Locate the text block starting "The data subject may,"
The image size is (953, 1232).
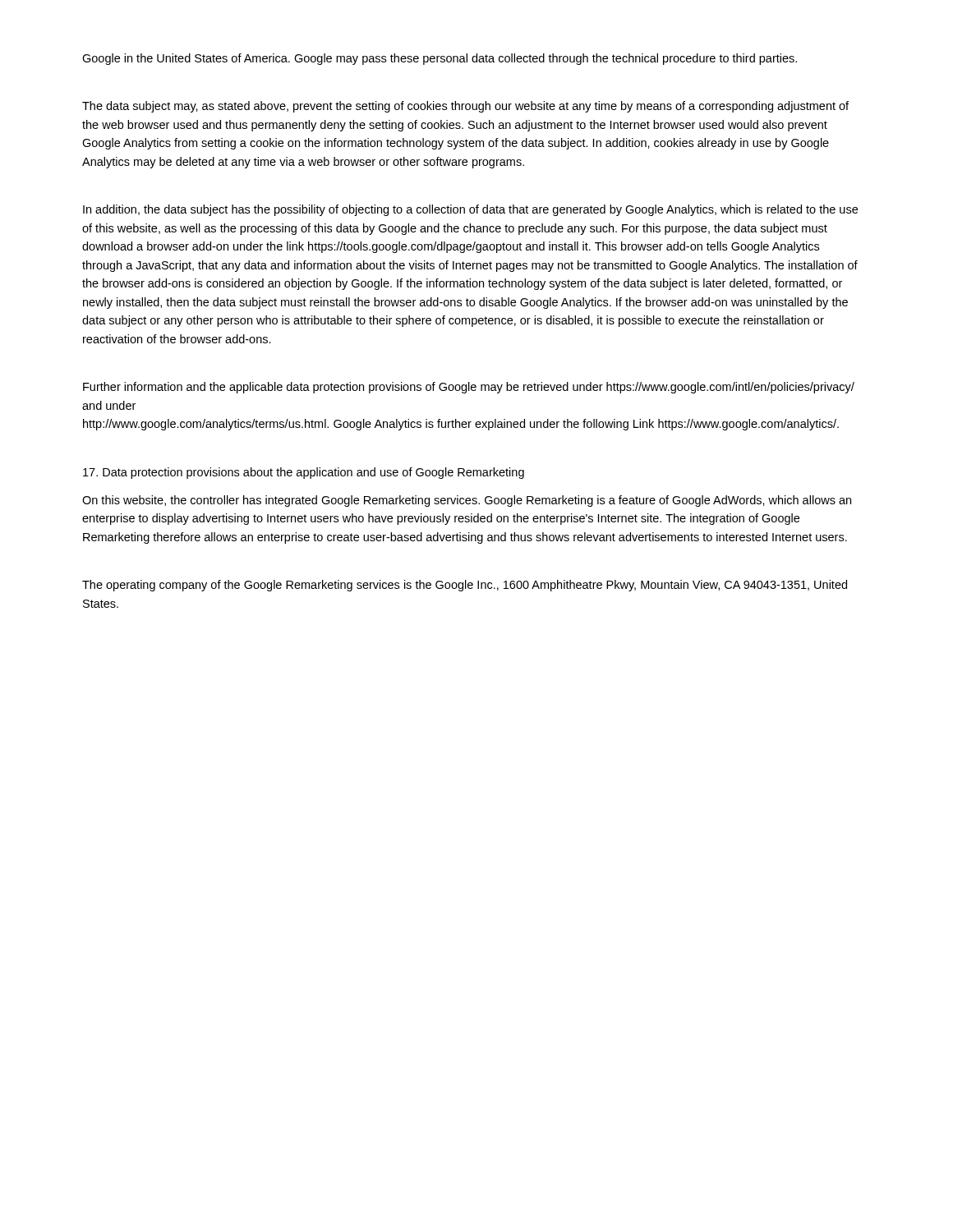[x=465, y=134]
